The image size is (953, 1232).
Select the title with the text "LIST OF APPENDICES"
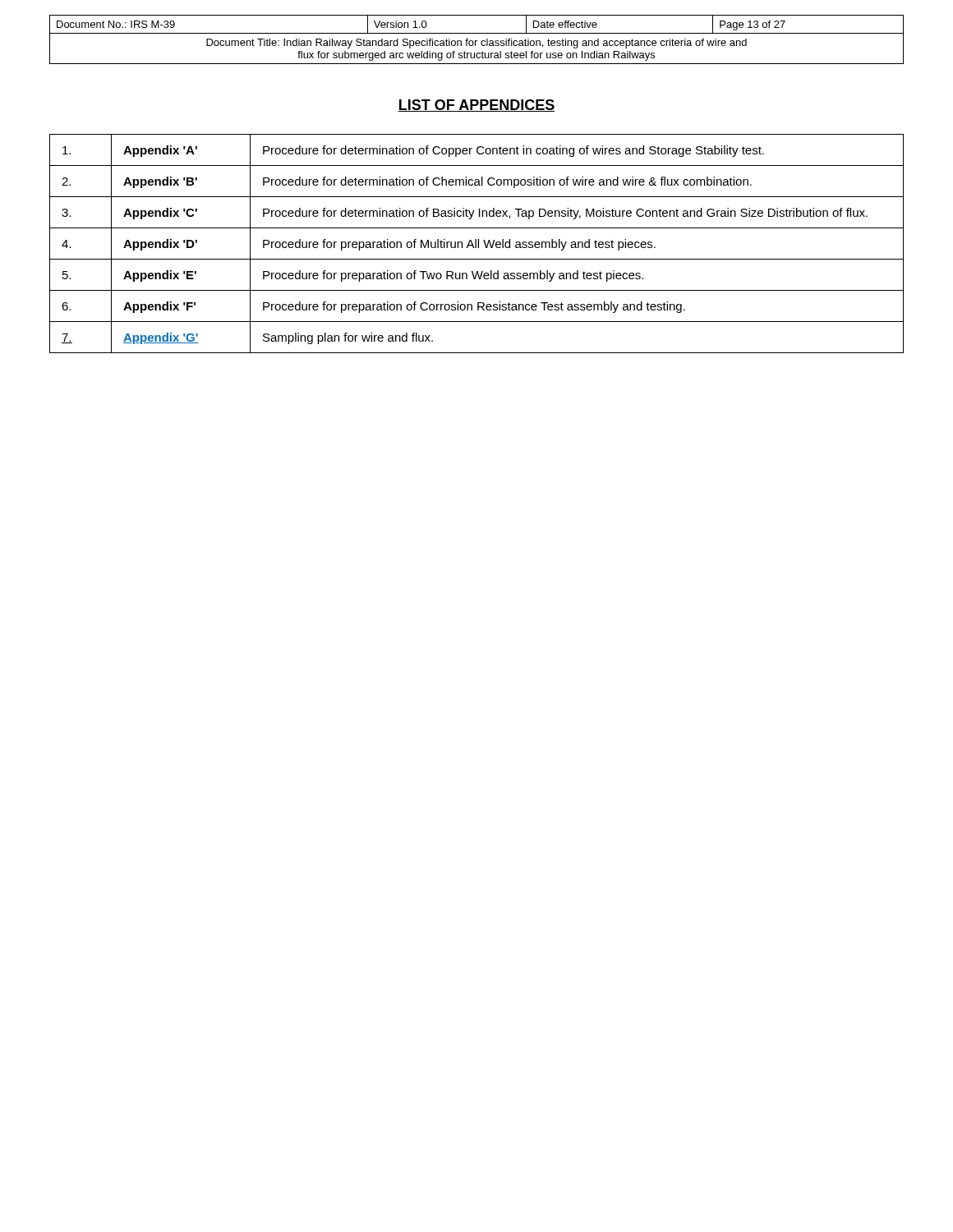click(x=476, y=105)
